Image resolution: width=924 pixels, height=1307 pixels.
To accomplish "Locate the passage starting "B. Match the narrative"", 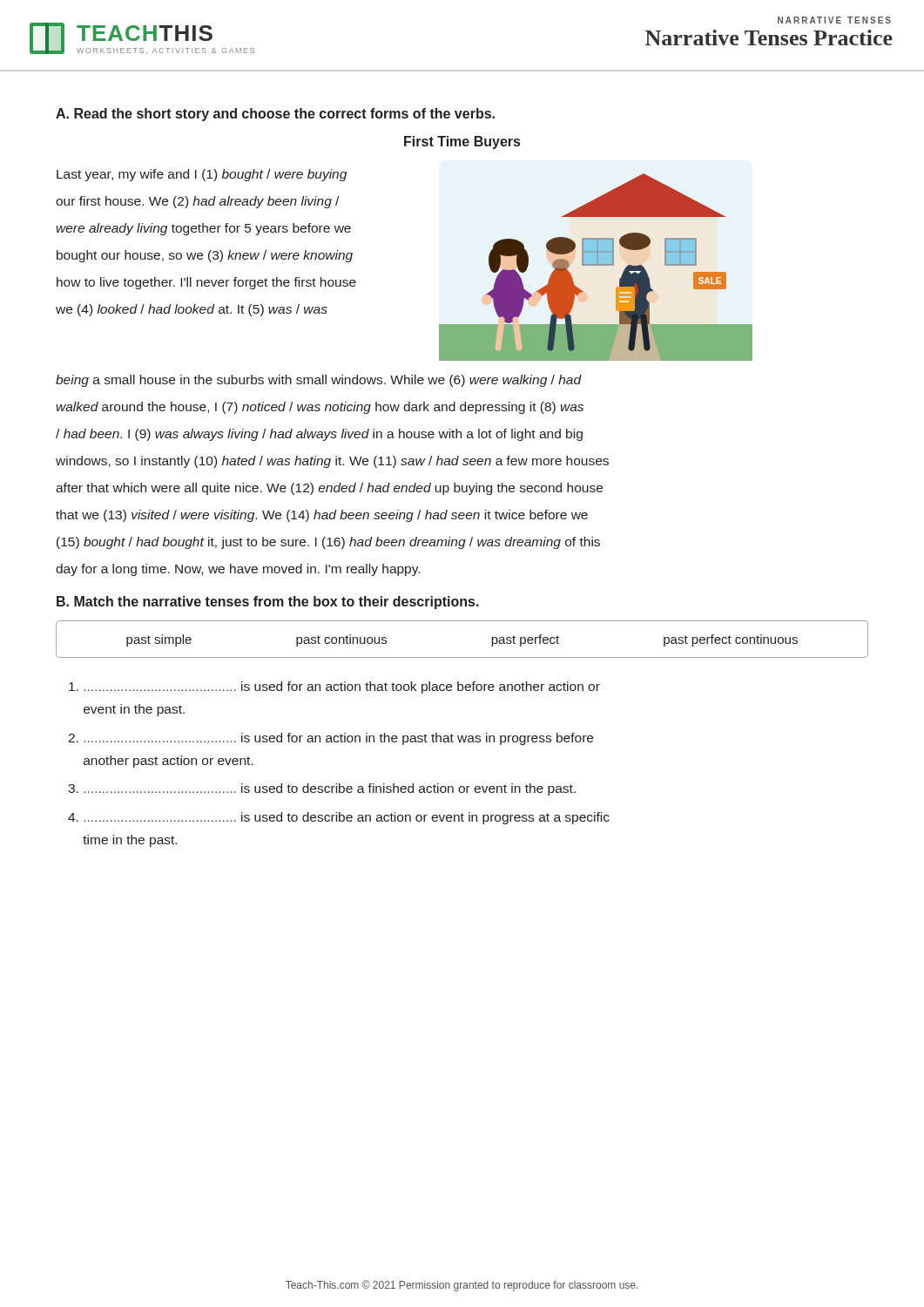I will [x=267, y=602].
